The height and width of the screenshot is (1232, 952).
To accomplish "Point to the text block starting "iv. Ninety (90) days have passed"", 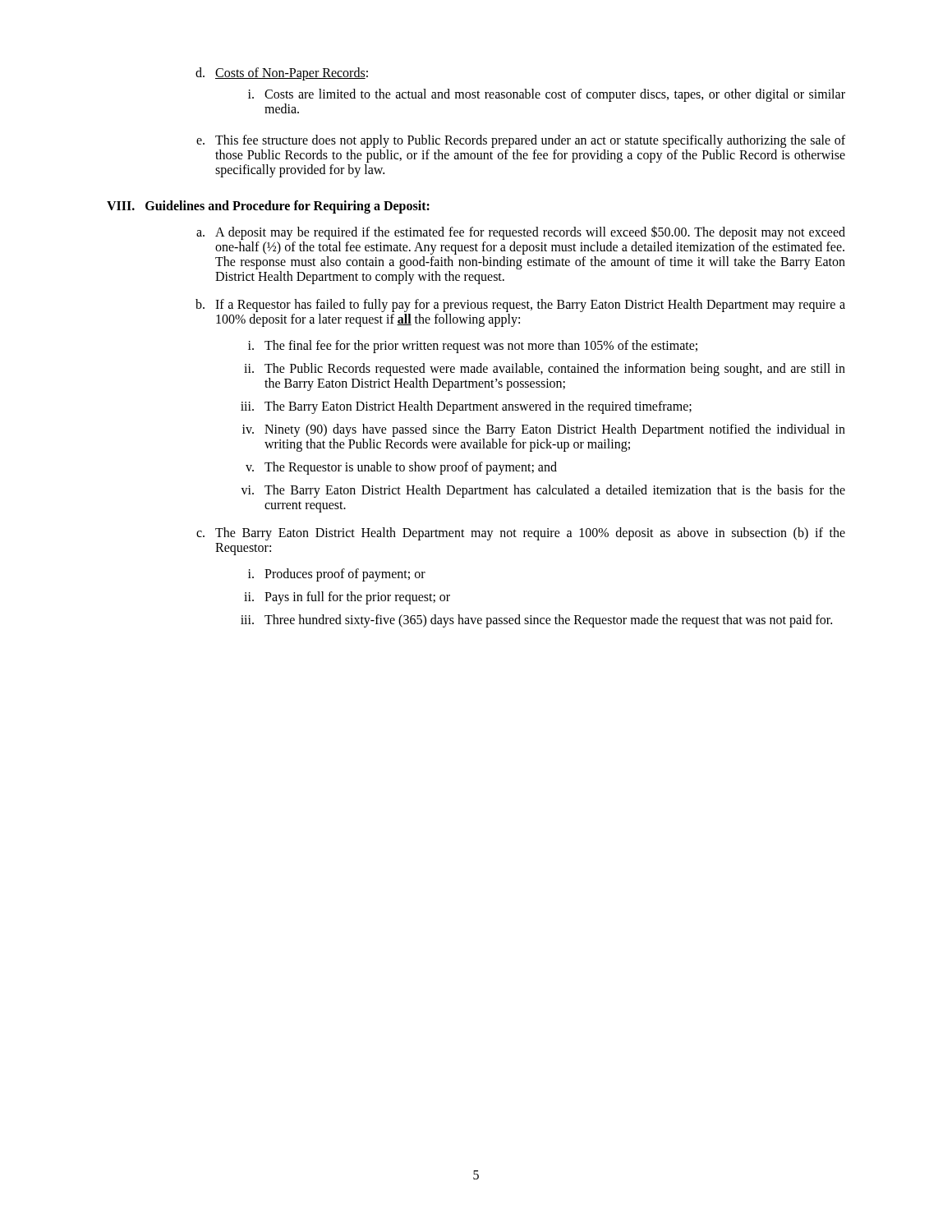I will 525,437.
